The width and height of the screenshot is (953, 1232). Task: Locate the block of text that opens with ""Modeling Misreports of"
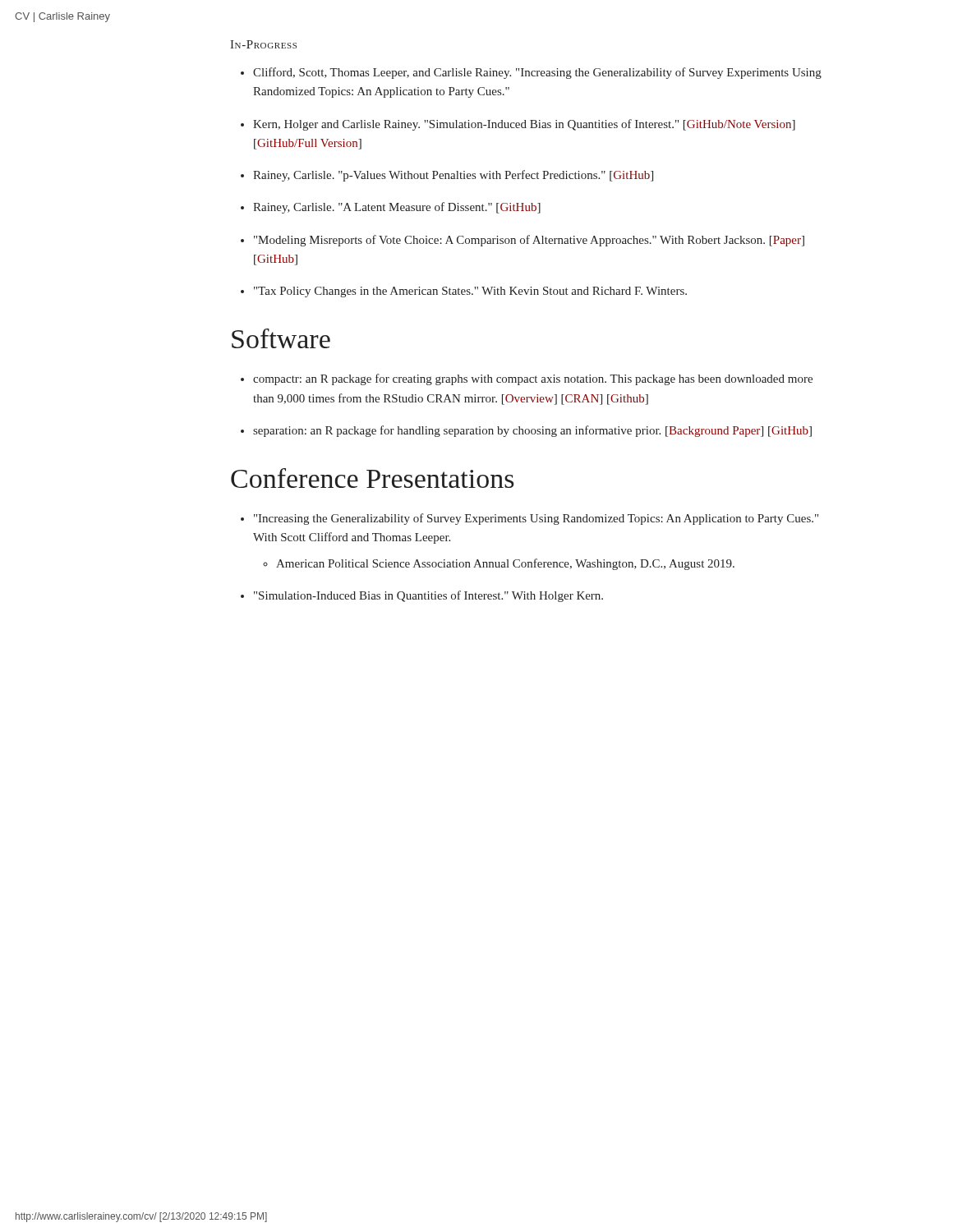529,249
